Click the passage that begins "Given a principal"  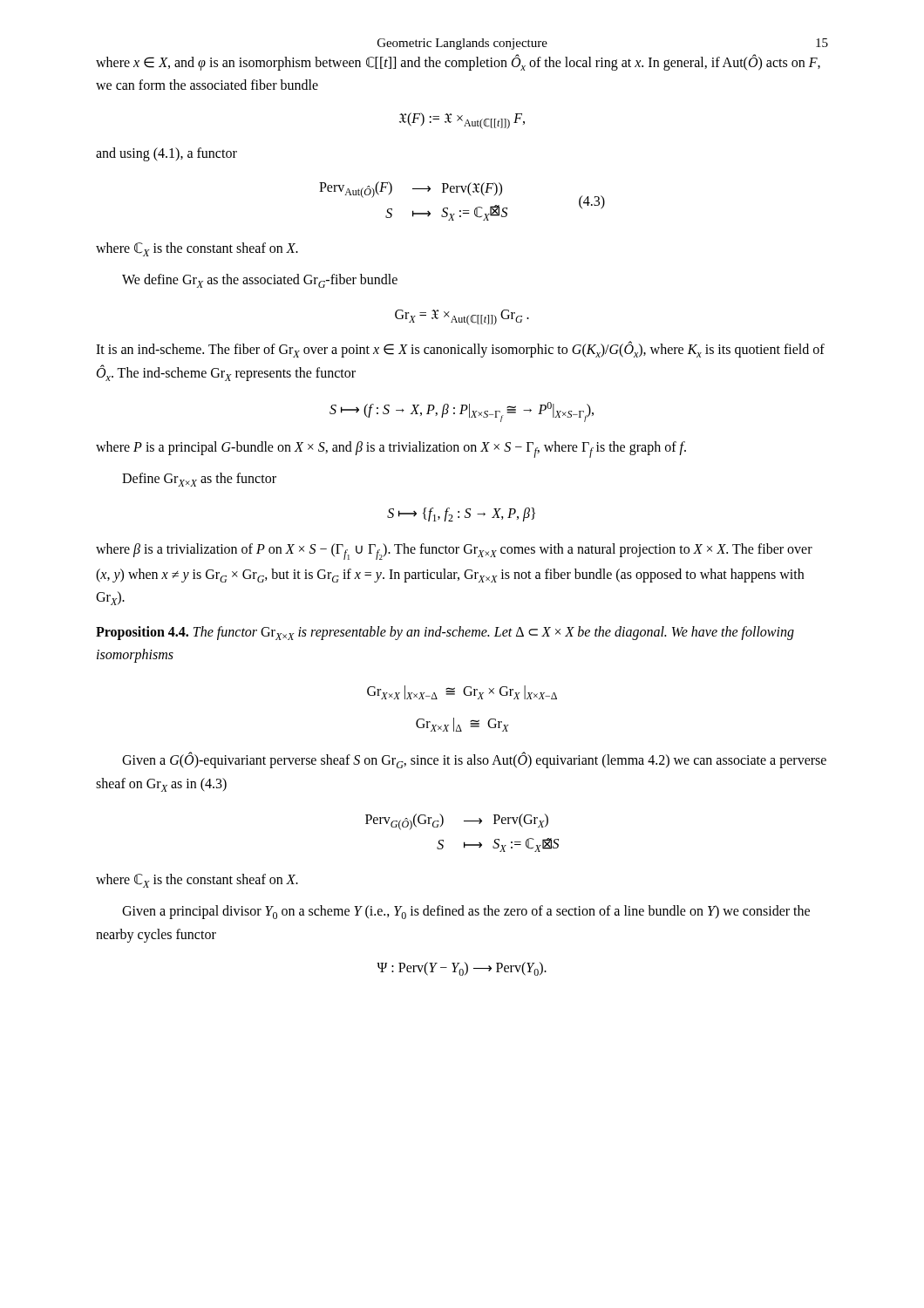[453, 923]
